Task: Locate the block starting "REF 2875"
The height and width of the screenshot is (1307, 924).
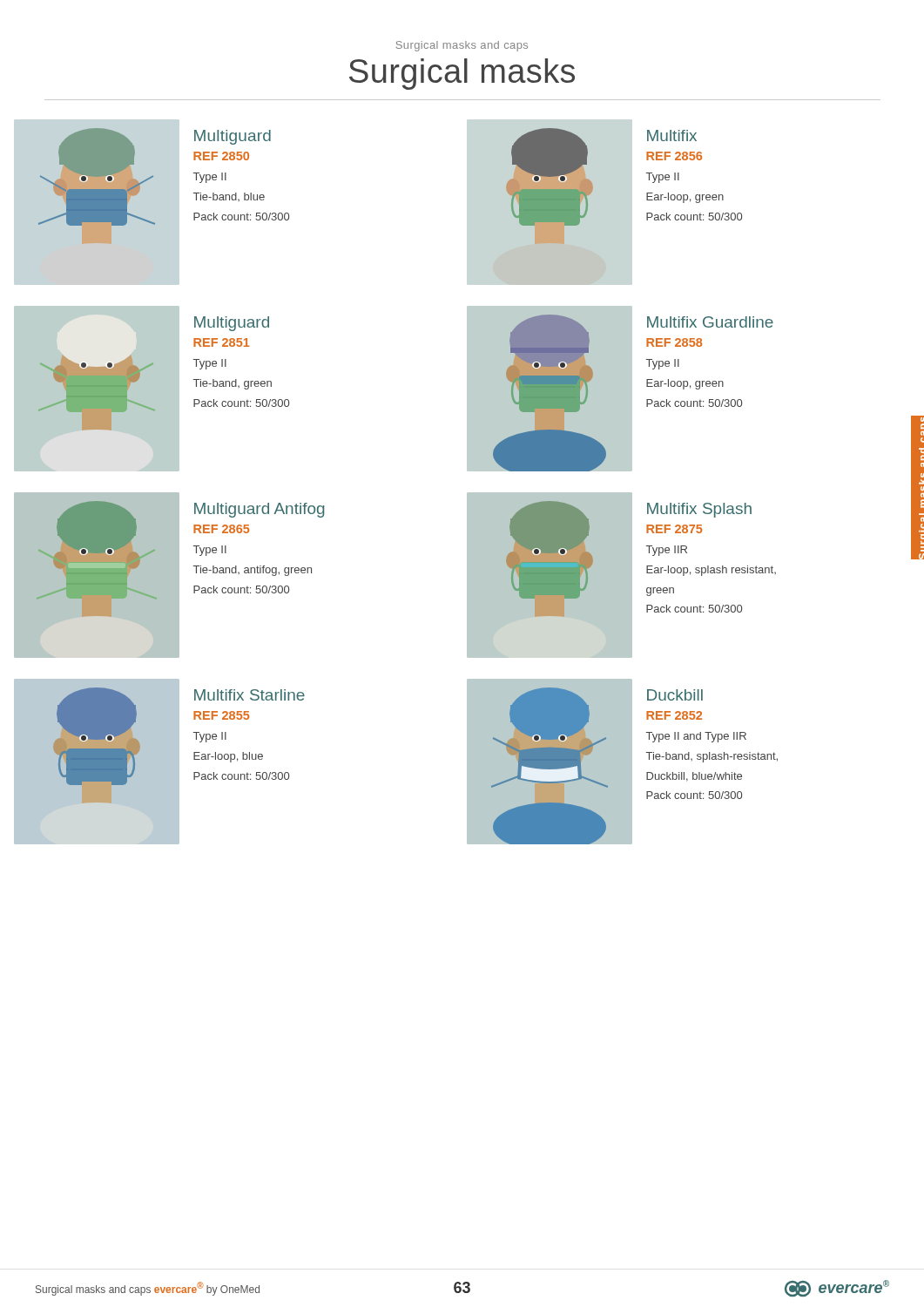Action: pos(674,529)
